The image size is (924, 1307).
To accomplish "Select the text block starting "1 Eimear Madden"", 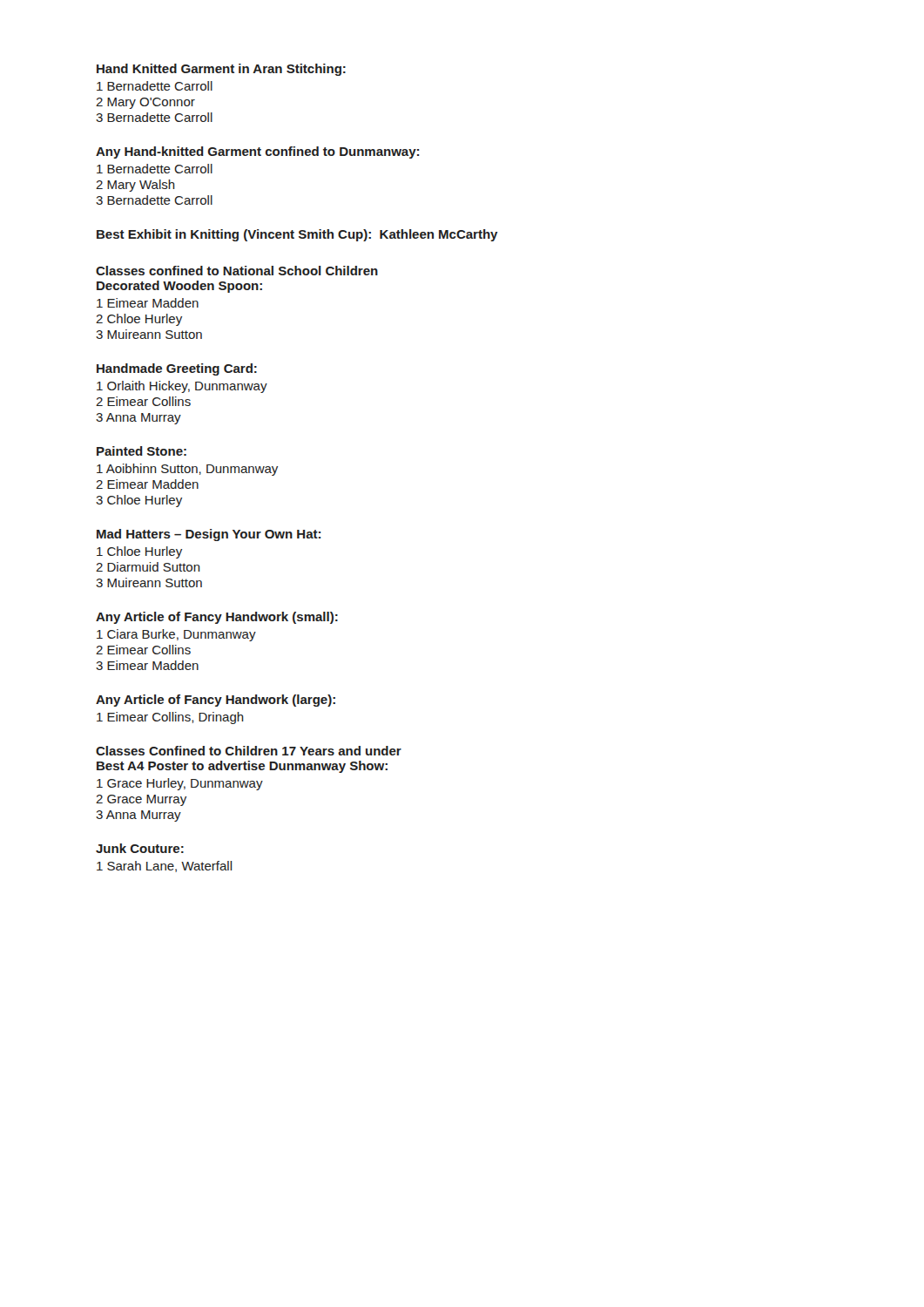I will tap(147, 303).
